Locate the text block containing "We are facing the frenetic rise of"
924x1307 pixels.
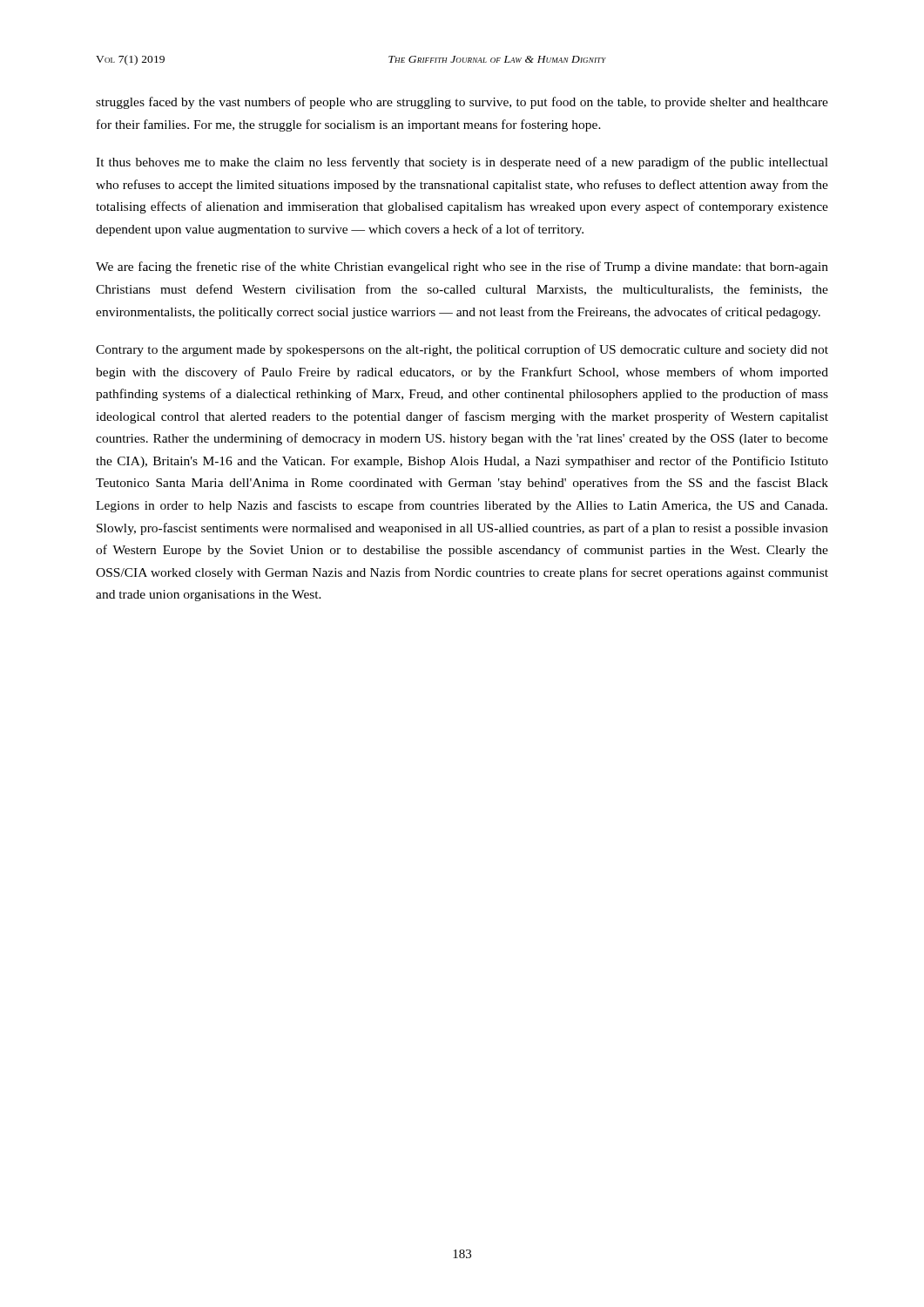point(462,289)
